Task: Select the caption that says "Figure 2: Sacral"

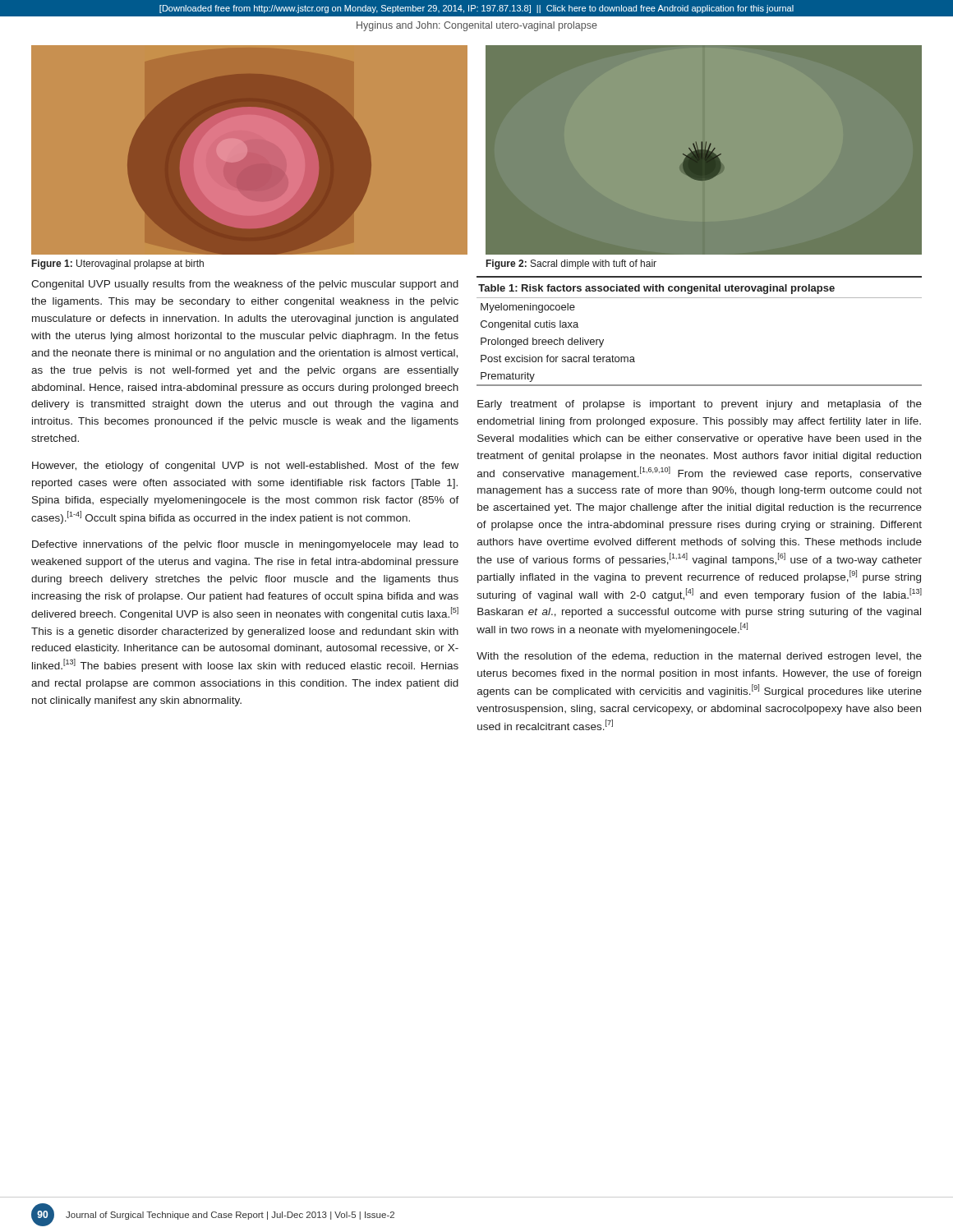Action: pos(571,264)
